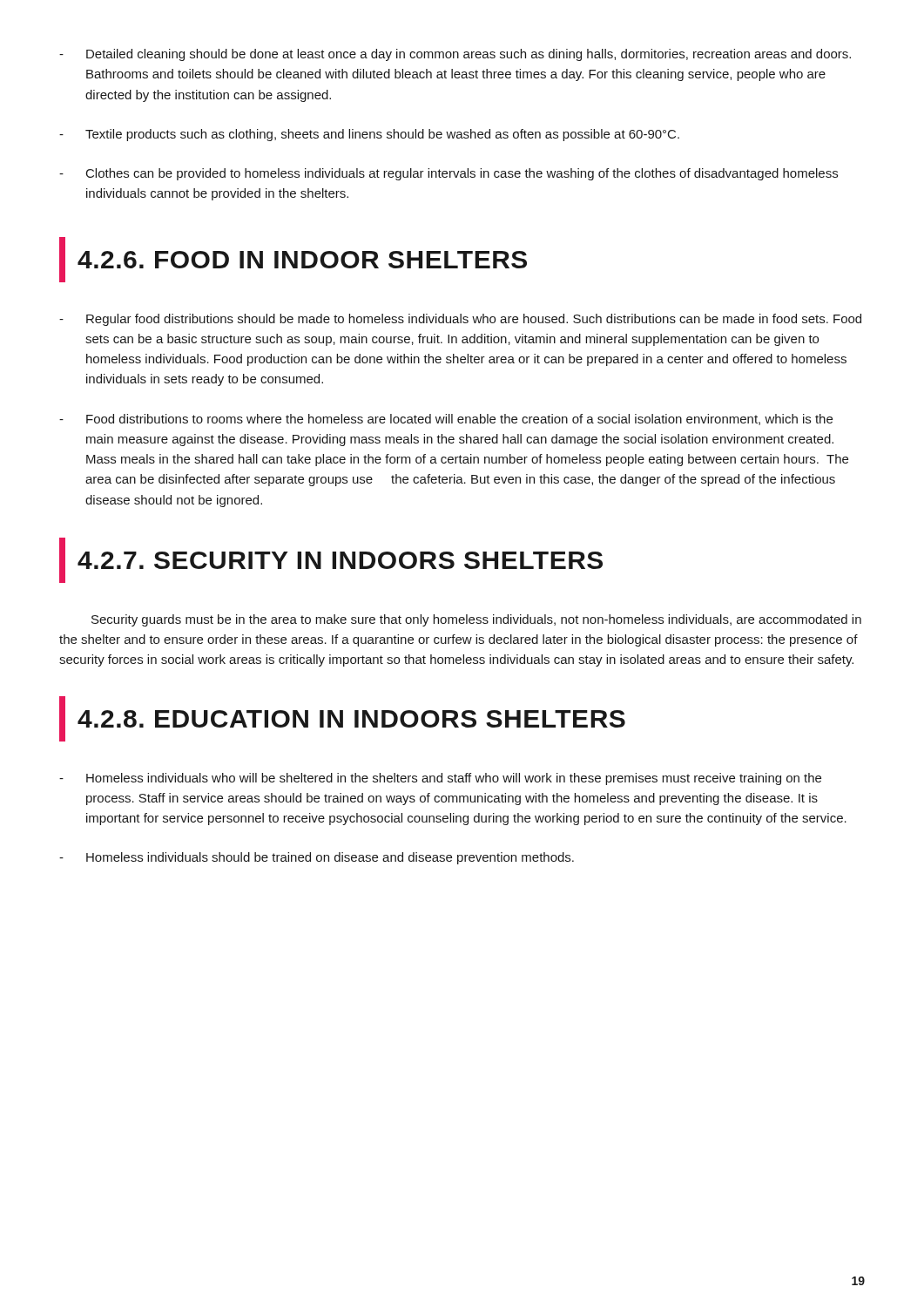Point to the block starting "- Homeless individuals should be trained"

(462, 857)
